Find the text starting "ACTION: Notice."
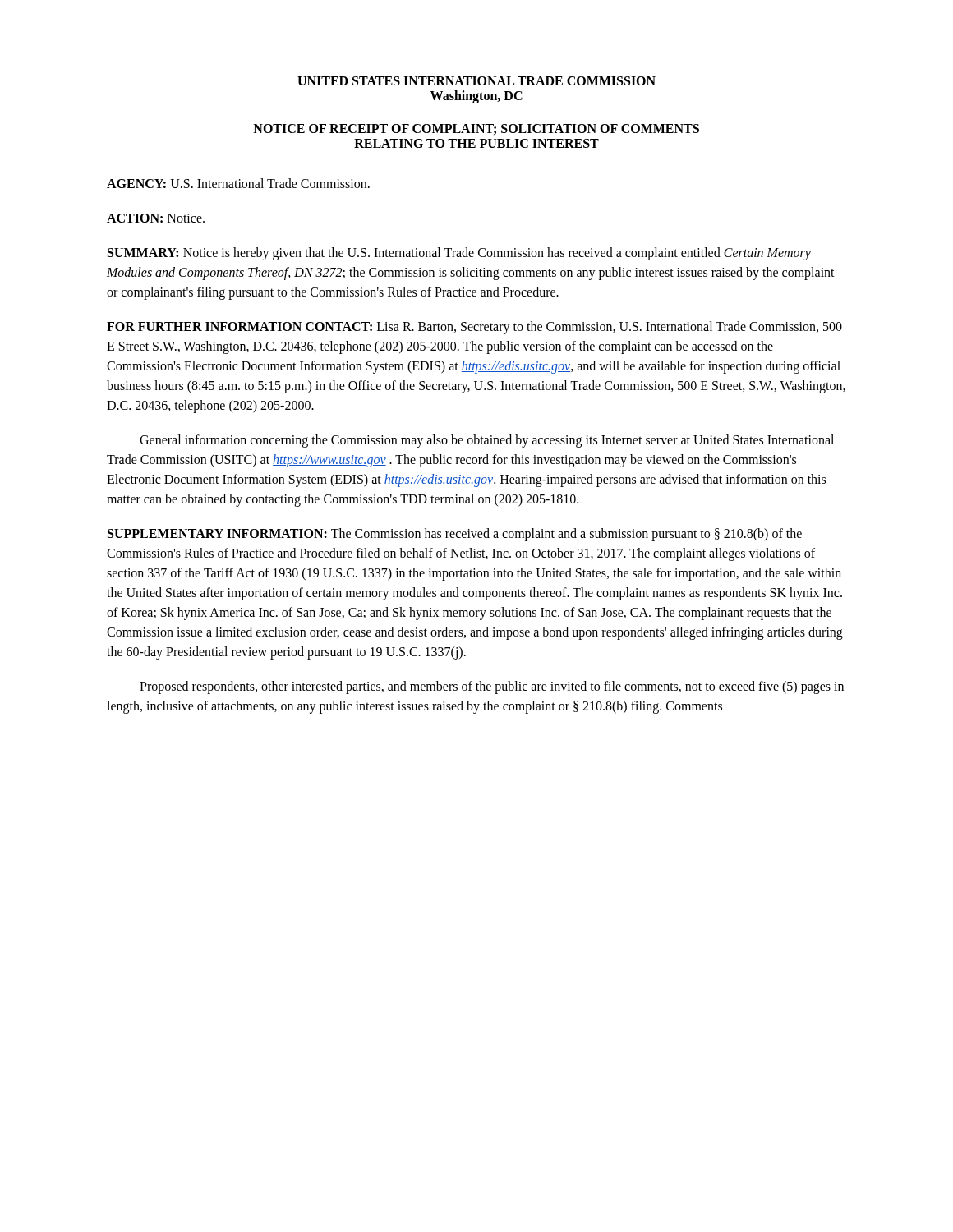Screen dimensions: 1232x953 pos(156,218)
